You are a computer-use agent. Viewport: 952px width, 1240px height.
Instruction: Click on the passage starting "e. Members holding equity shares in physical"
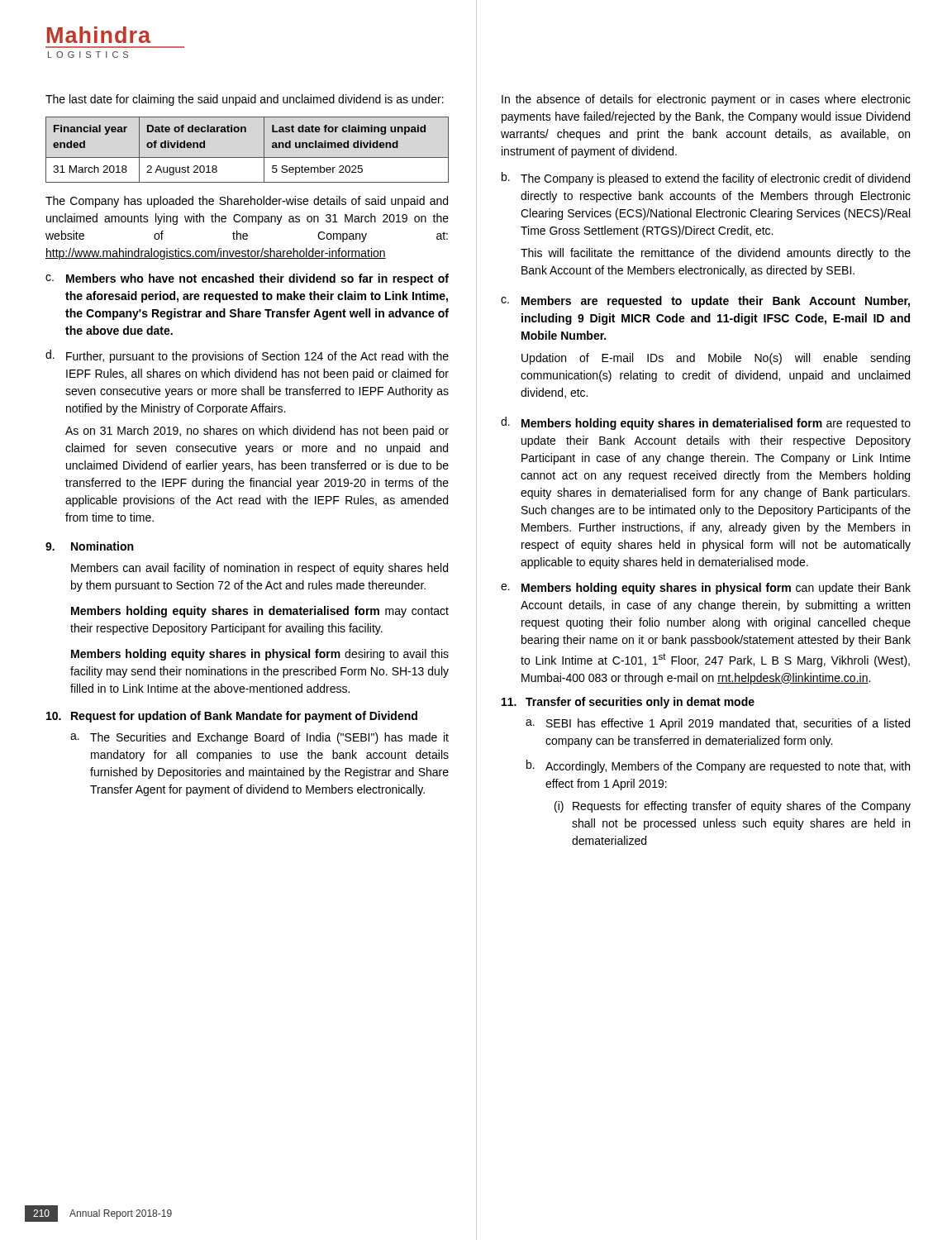click(x=706, y=633)
